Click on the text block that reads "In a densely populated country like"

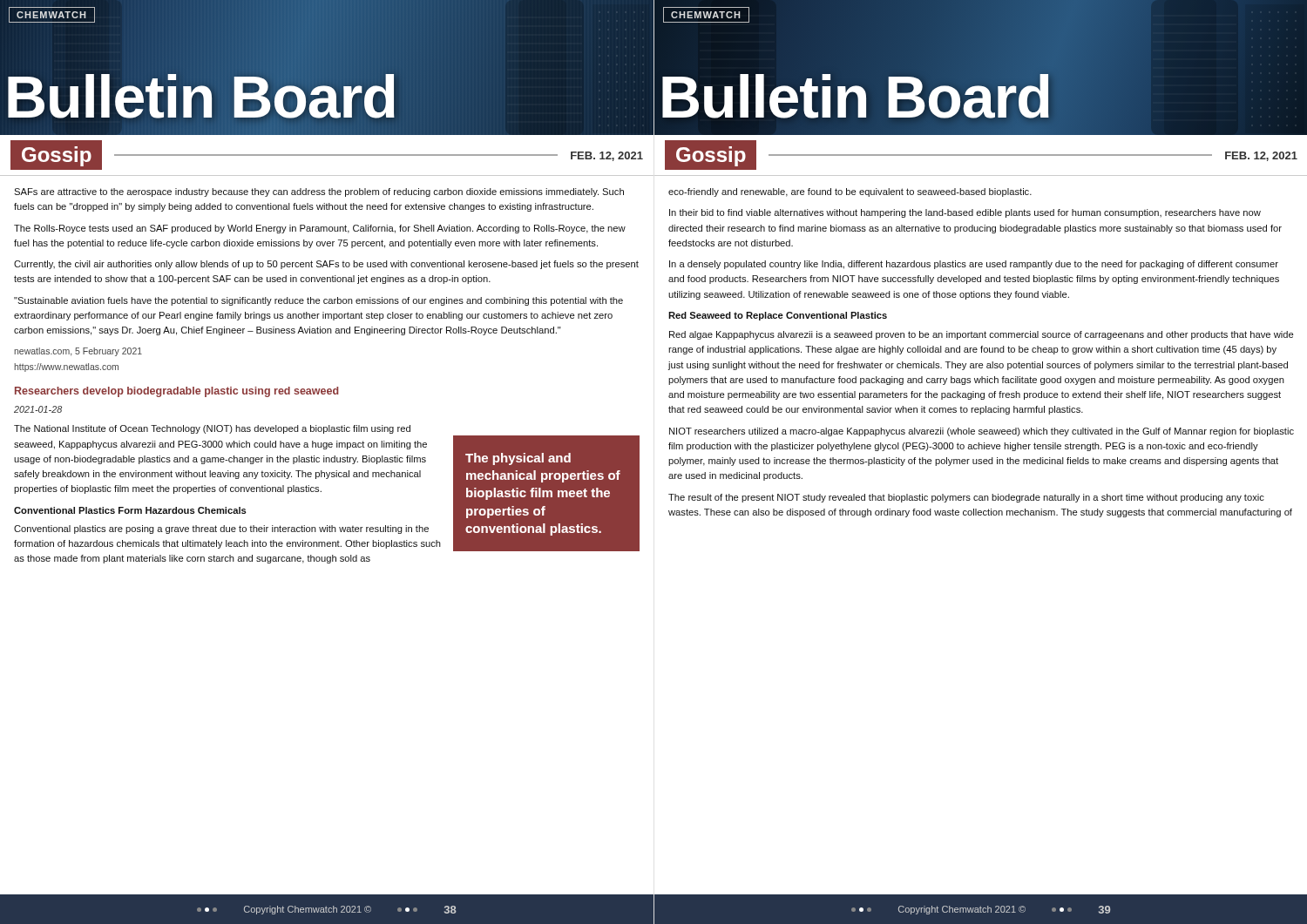(x=974, y=279)
